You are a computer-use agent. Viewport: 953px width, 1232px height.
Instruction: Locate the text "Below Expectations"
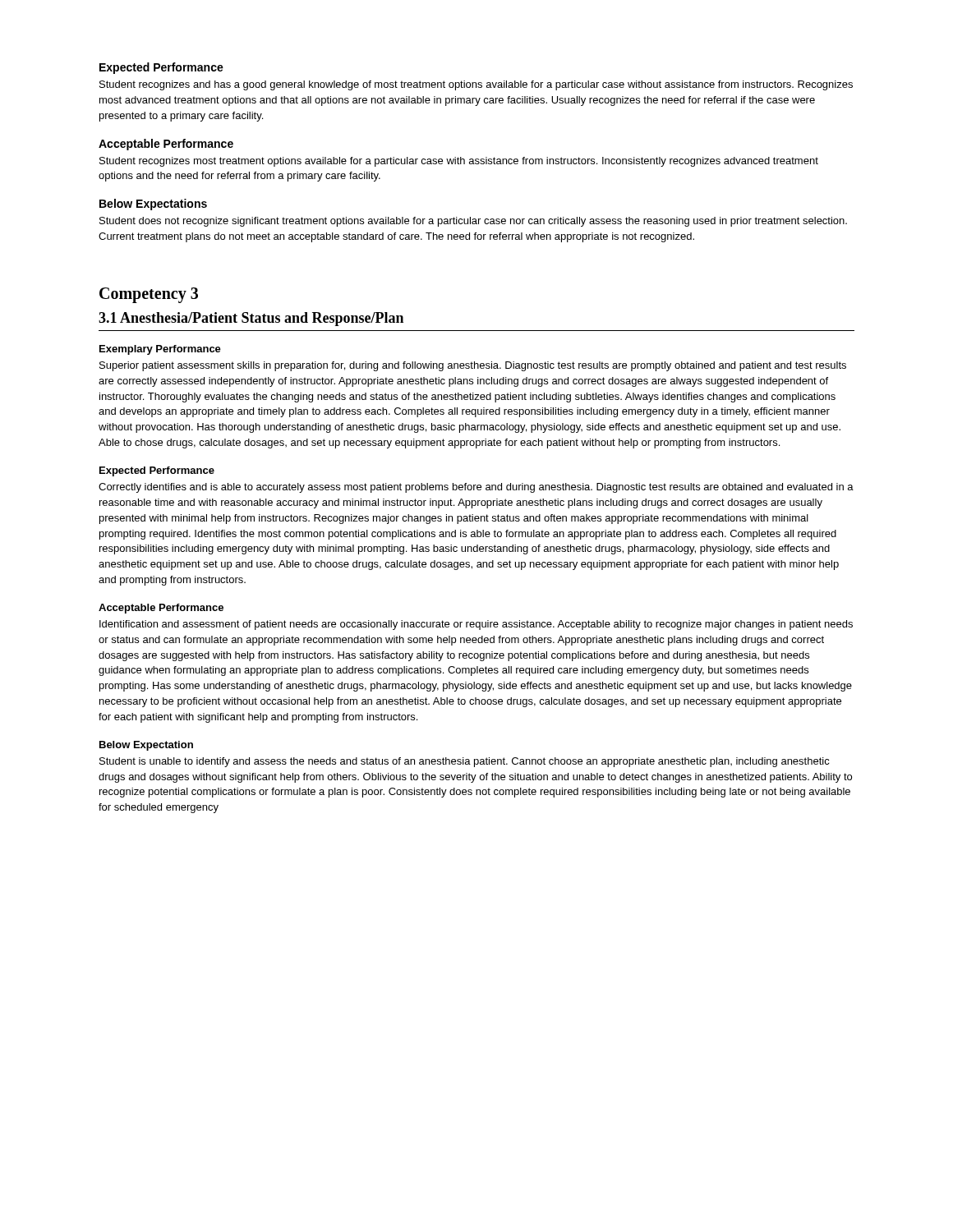(x=153, y=205)
